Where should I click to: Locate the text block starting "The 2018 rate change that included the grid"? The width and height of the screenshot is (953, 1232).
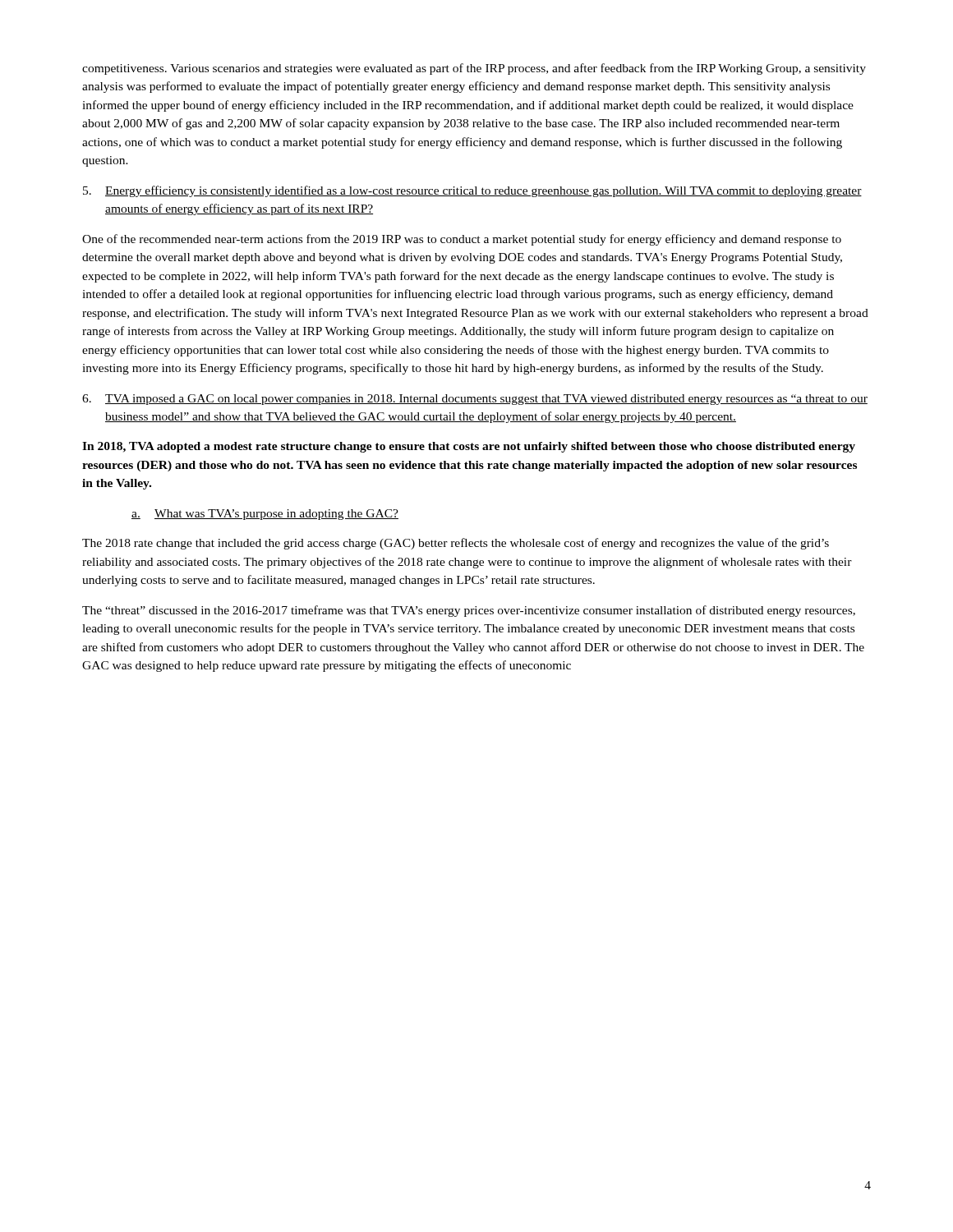pos(476,562)
